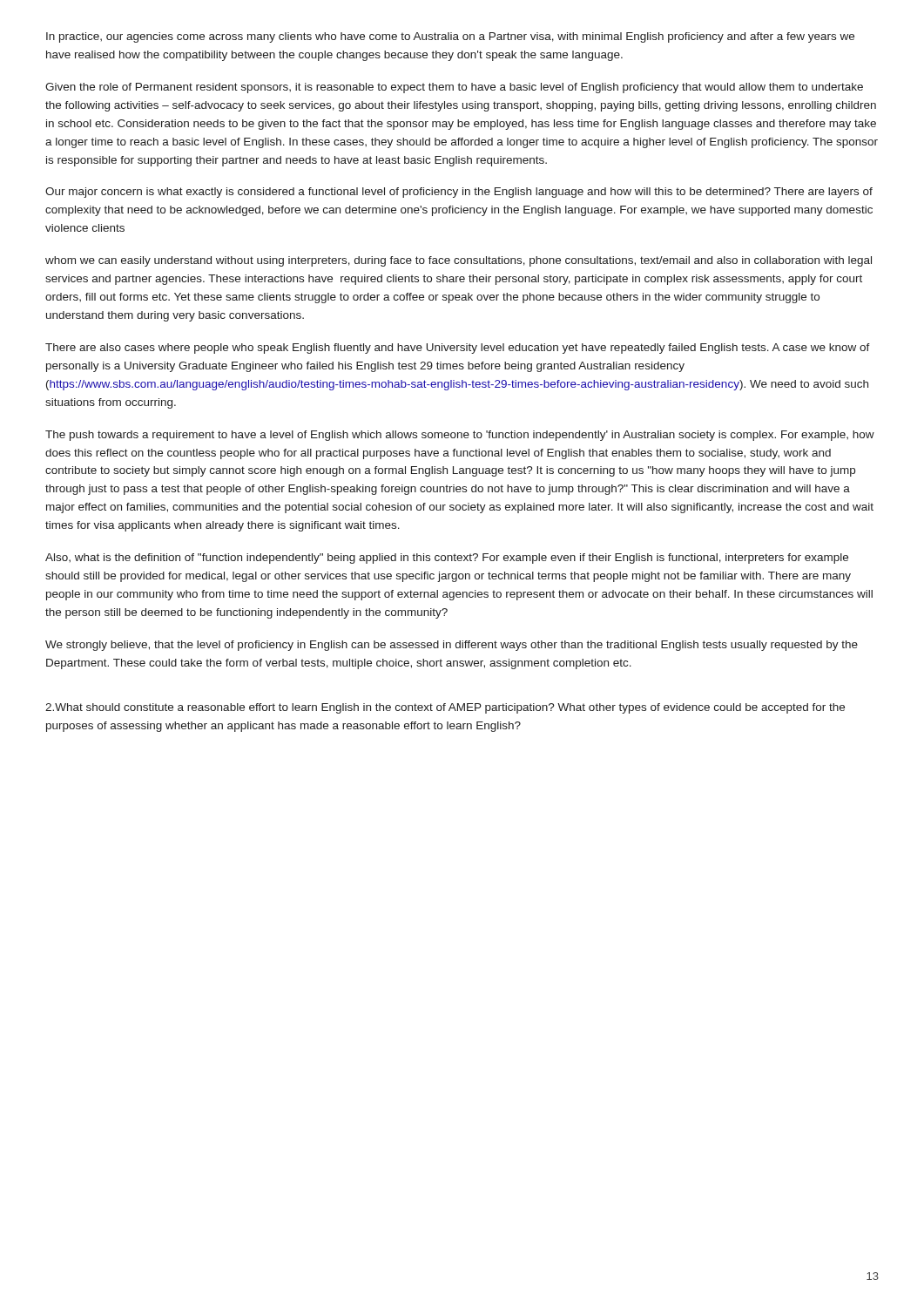Find the passage starting "Our major concern is what exactly is considered"
Screen dimensions: 1307x924
[459, 210]
